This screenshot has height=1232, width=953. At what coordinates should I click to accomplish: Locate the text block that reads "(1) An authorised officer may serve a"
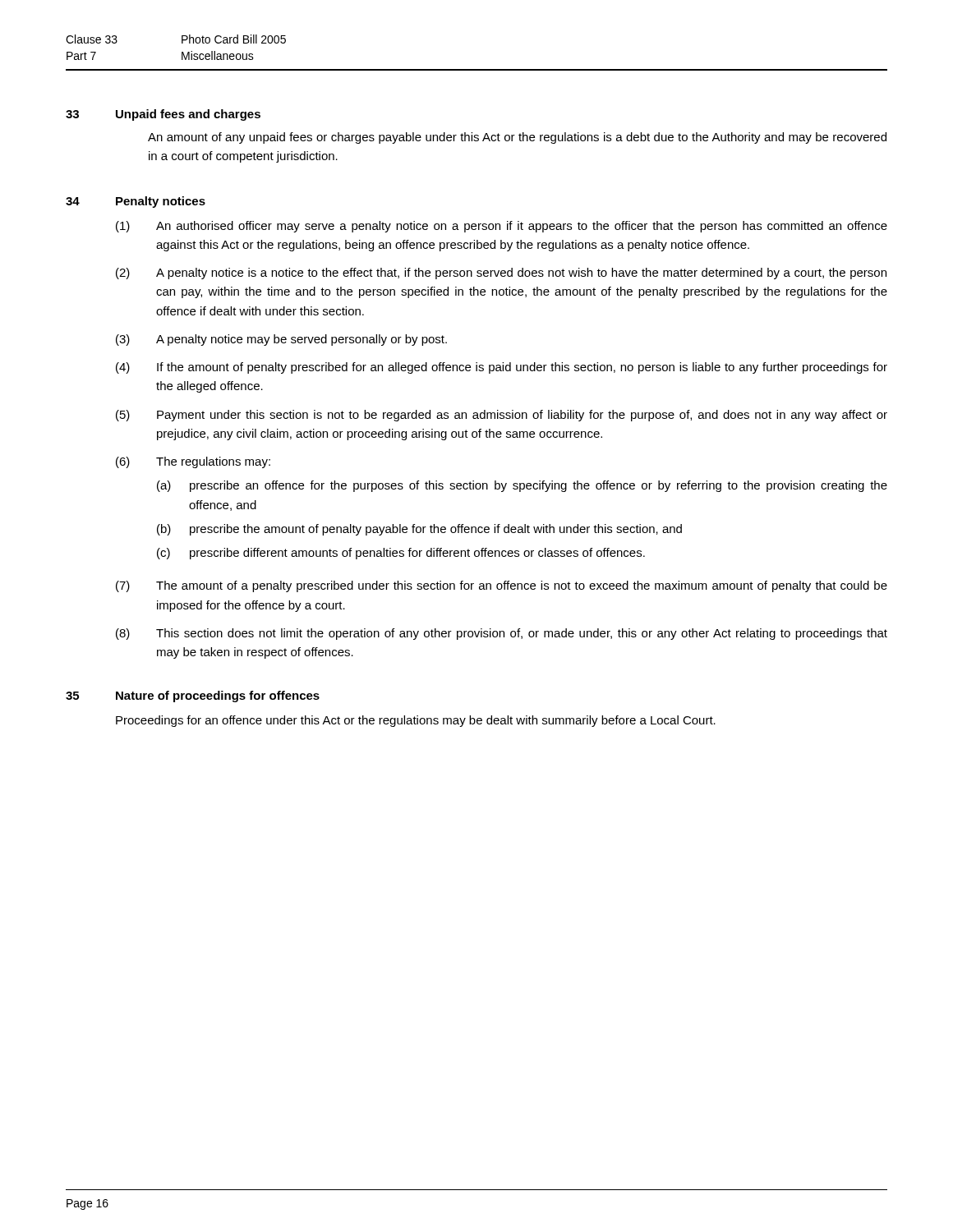coord(501,235)
